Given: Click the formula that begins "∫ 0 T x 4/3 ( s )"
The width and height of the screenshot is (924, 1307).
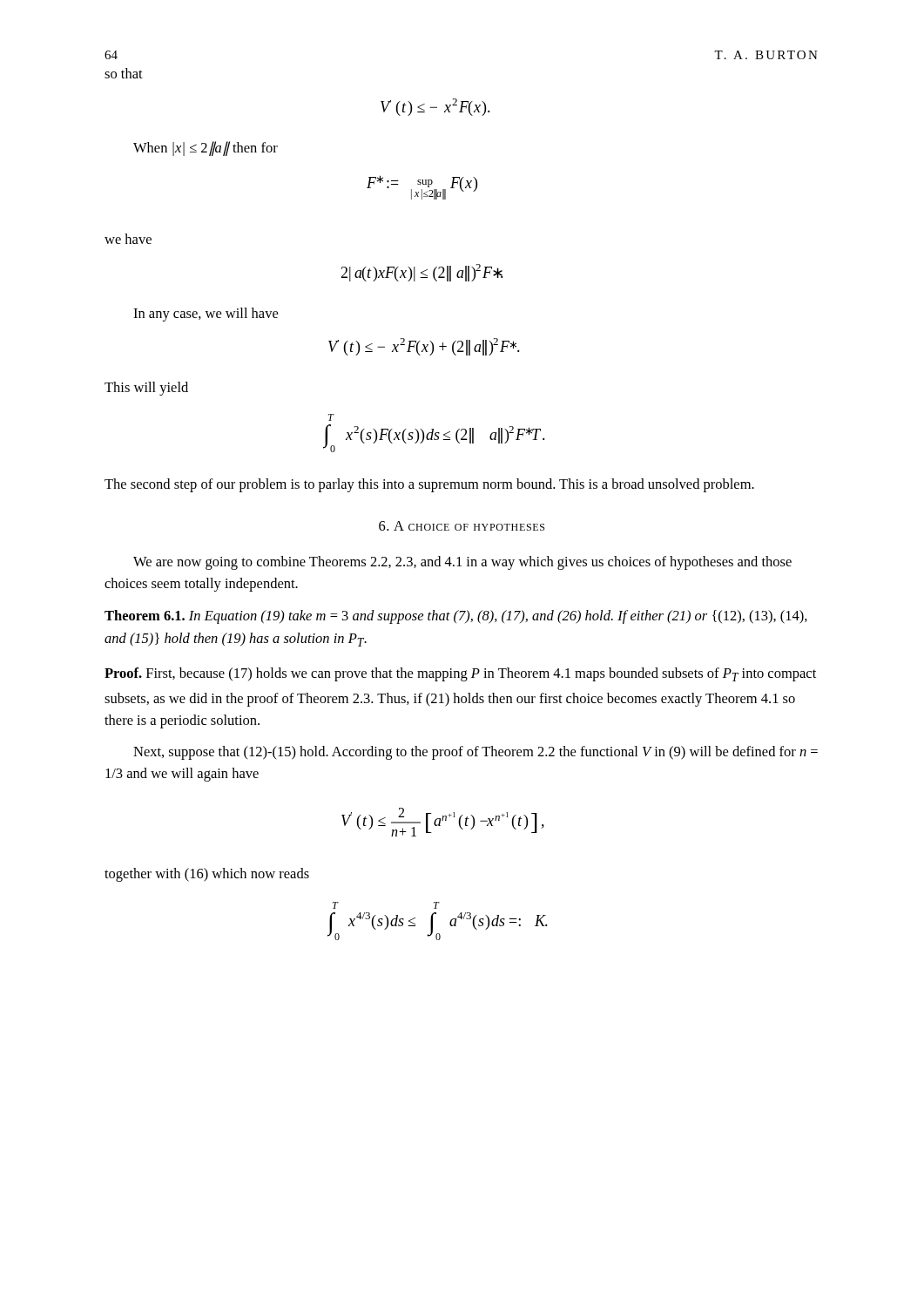Looking at the screenshot, I should (x=462, y=919).
